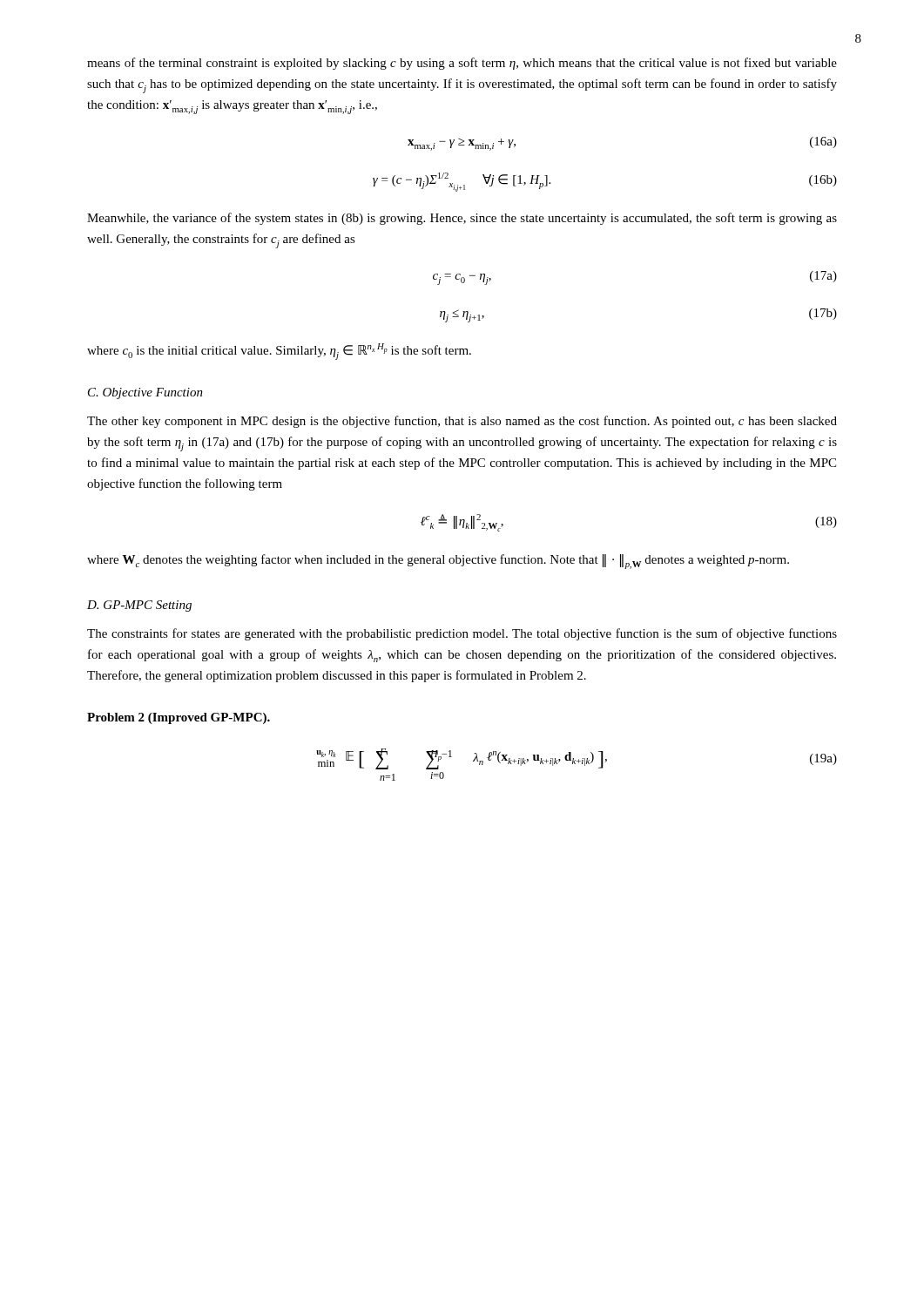Select the text block starting "The other key component in MPC design is"

462,452
